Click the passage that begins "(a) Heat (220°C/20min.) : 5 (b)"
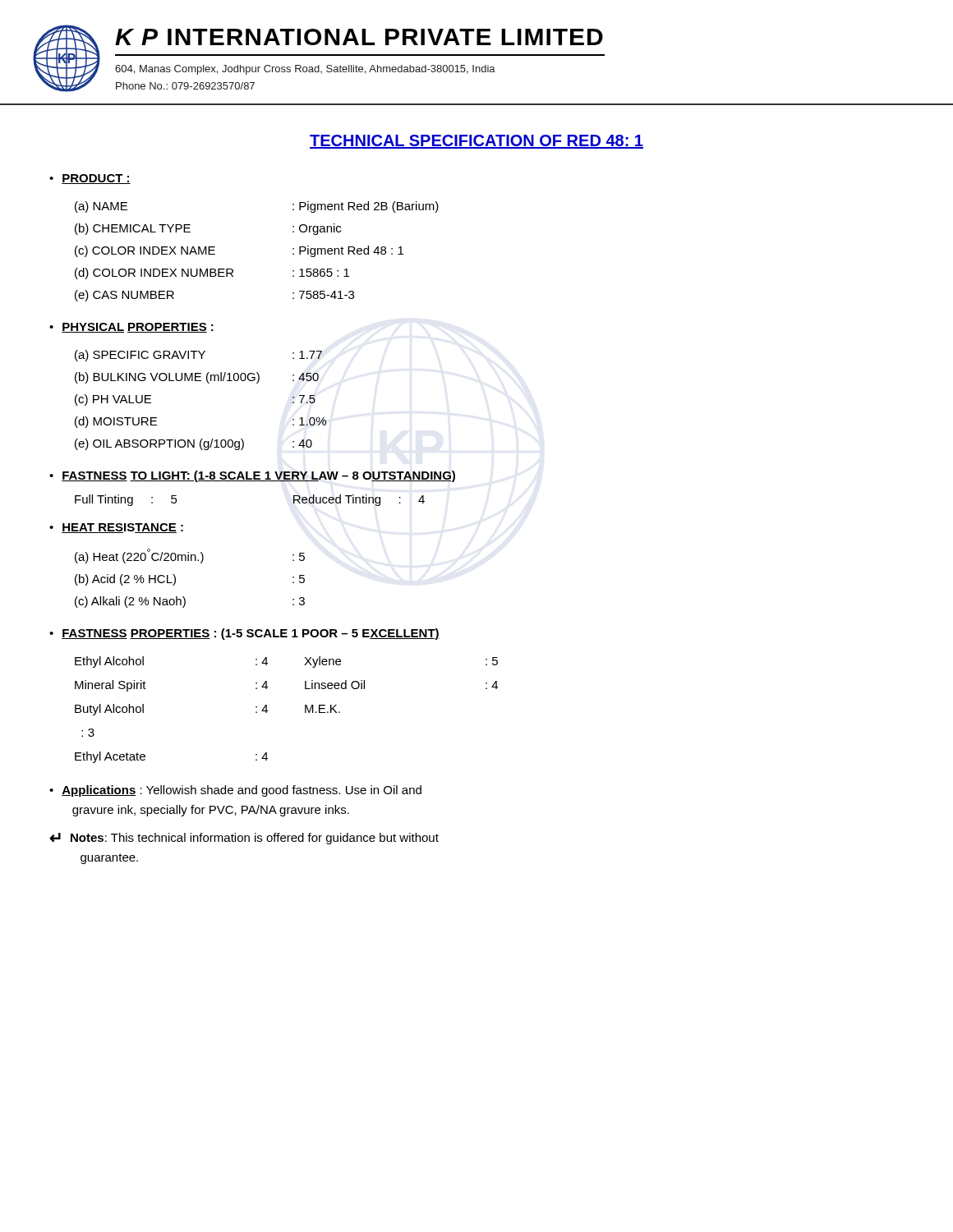Viewport: 953px width, 1232px height. pos(190,556)
